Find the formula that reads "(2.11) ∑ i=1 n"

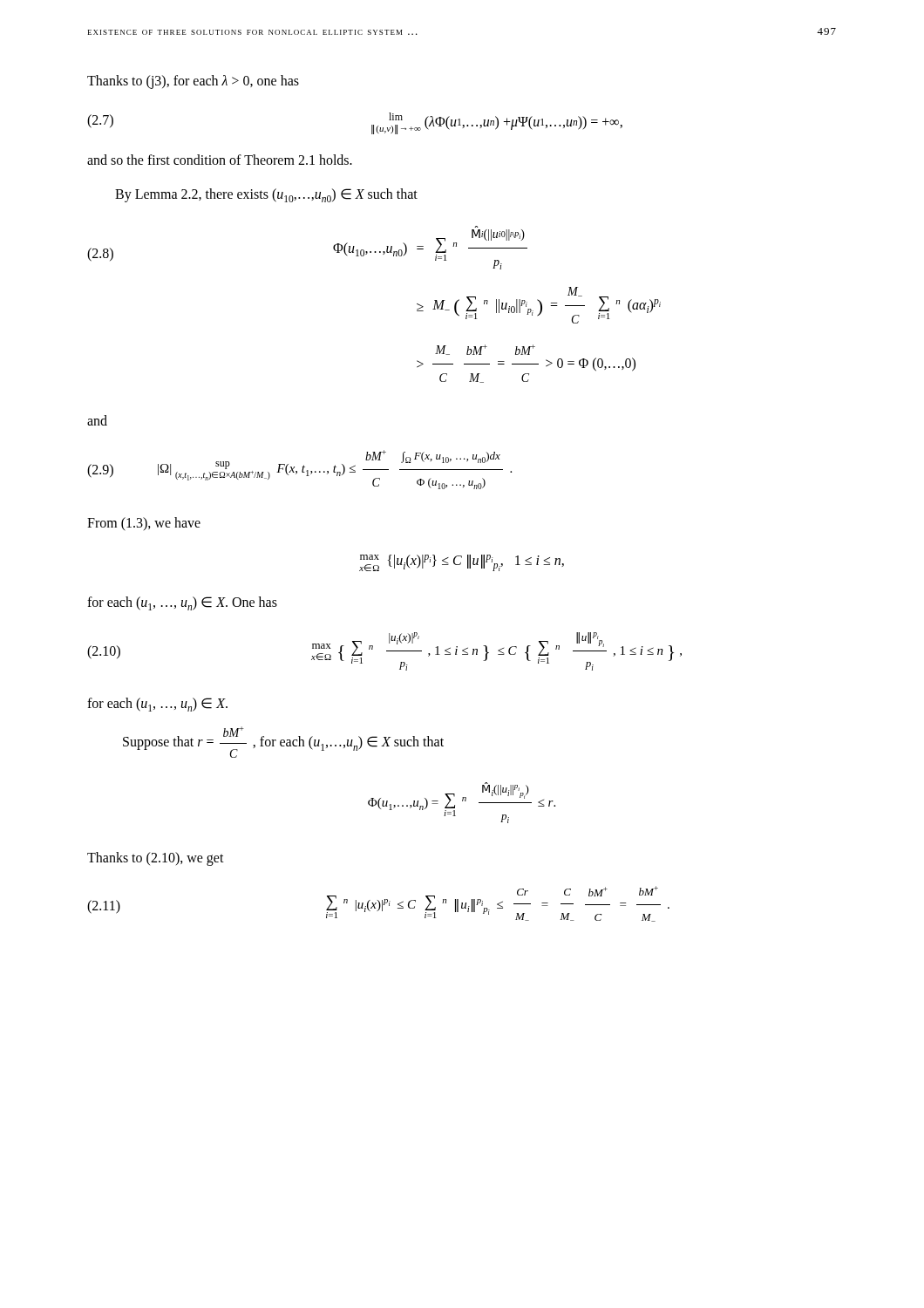click(x=462, y=906)
